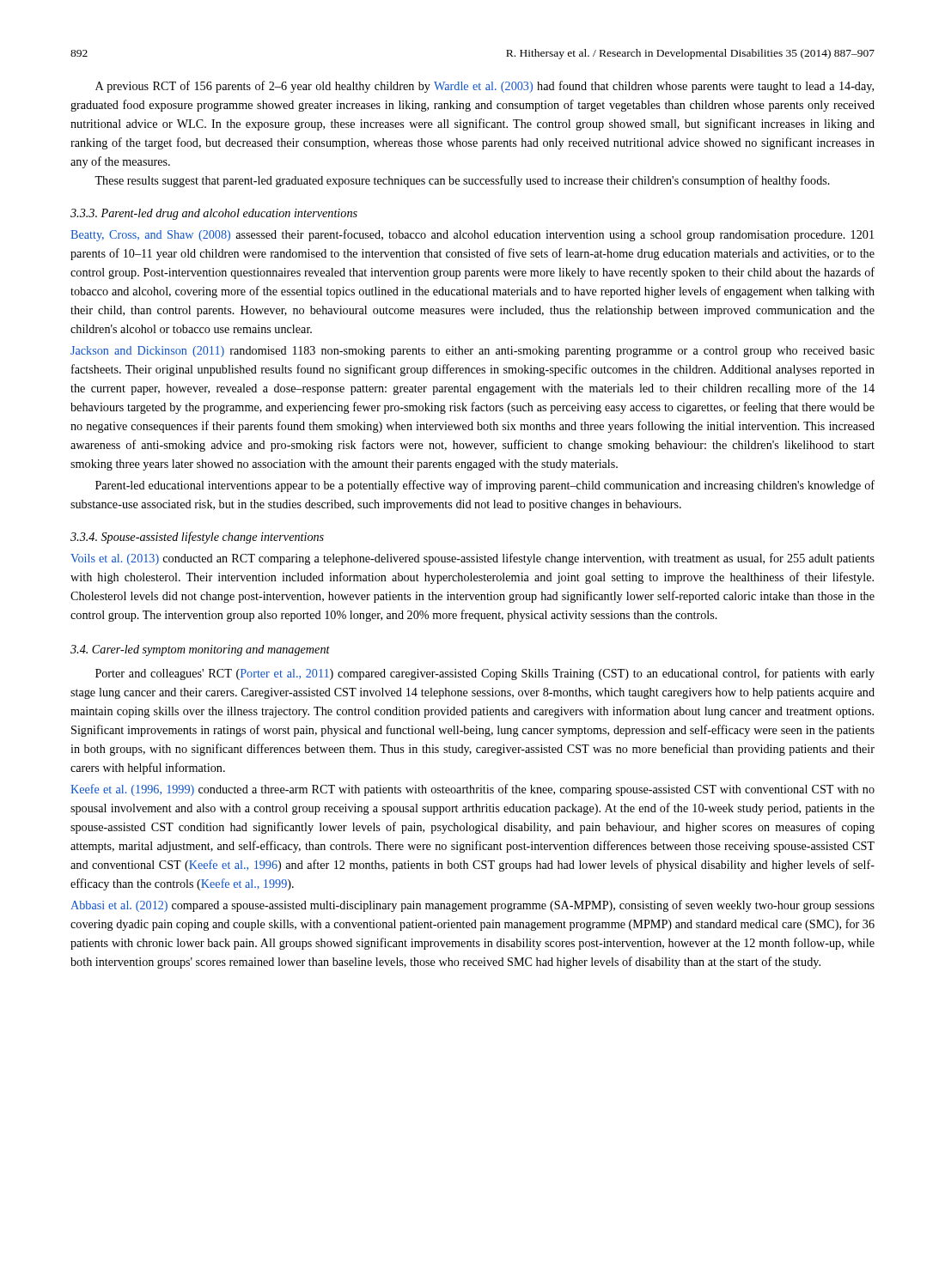The height and width of the screenshot is (1288, 945).
Task: Locate the text block with the text "These results suggest that parent-led graduated exposure"
Action: pyautogui.click(x=472, y=180)
